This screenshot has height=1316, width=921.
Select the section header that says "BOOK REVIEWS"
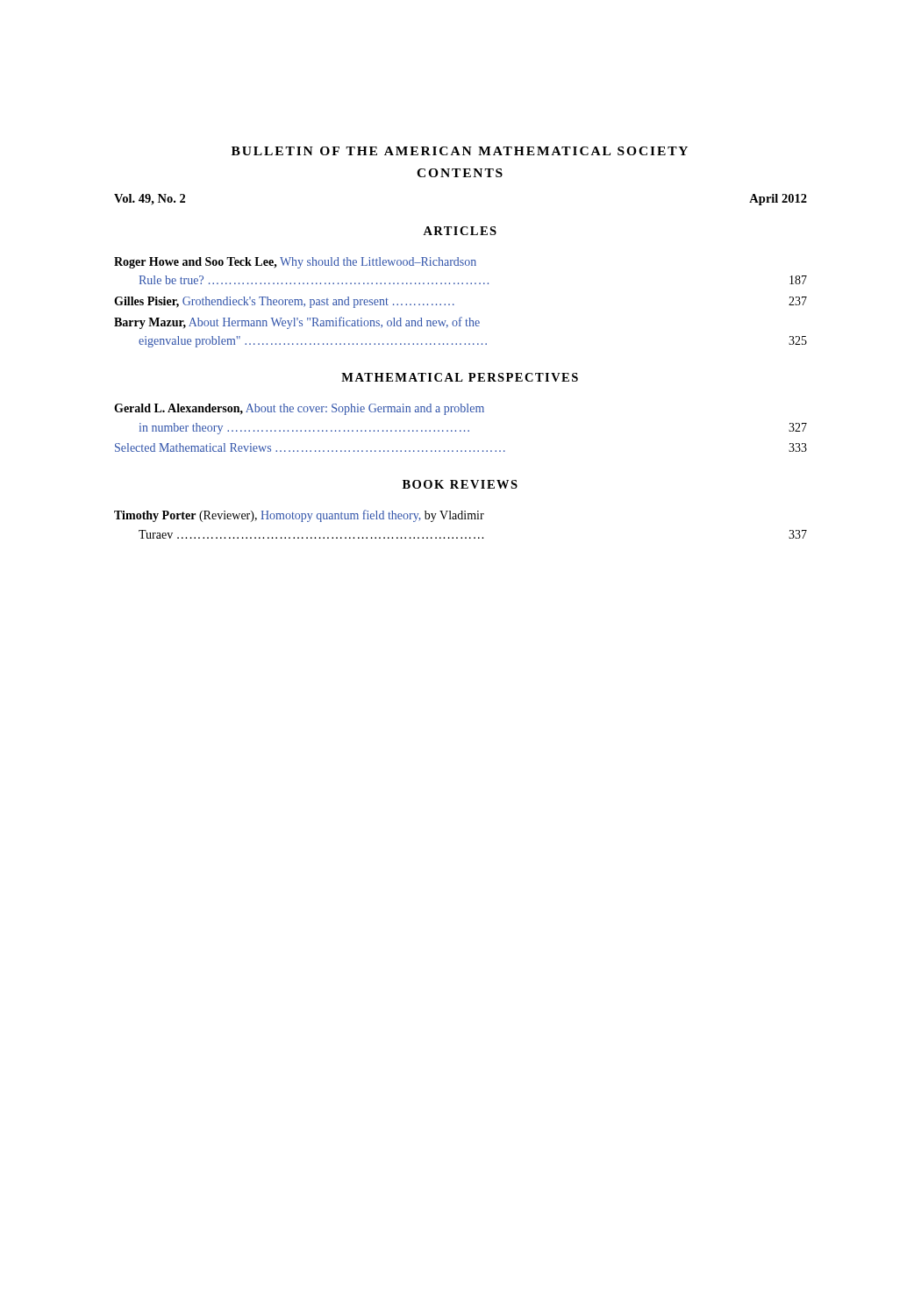pos(460,484)
